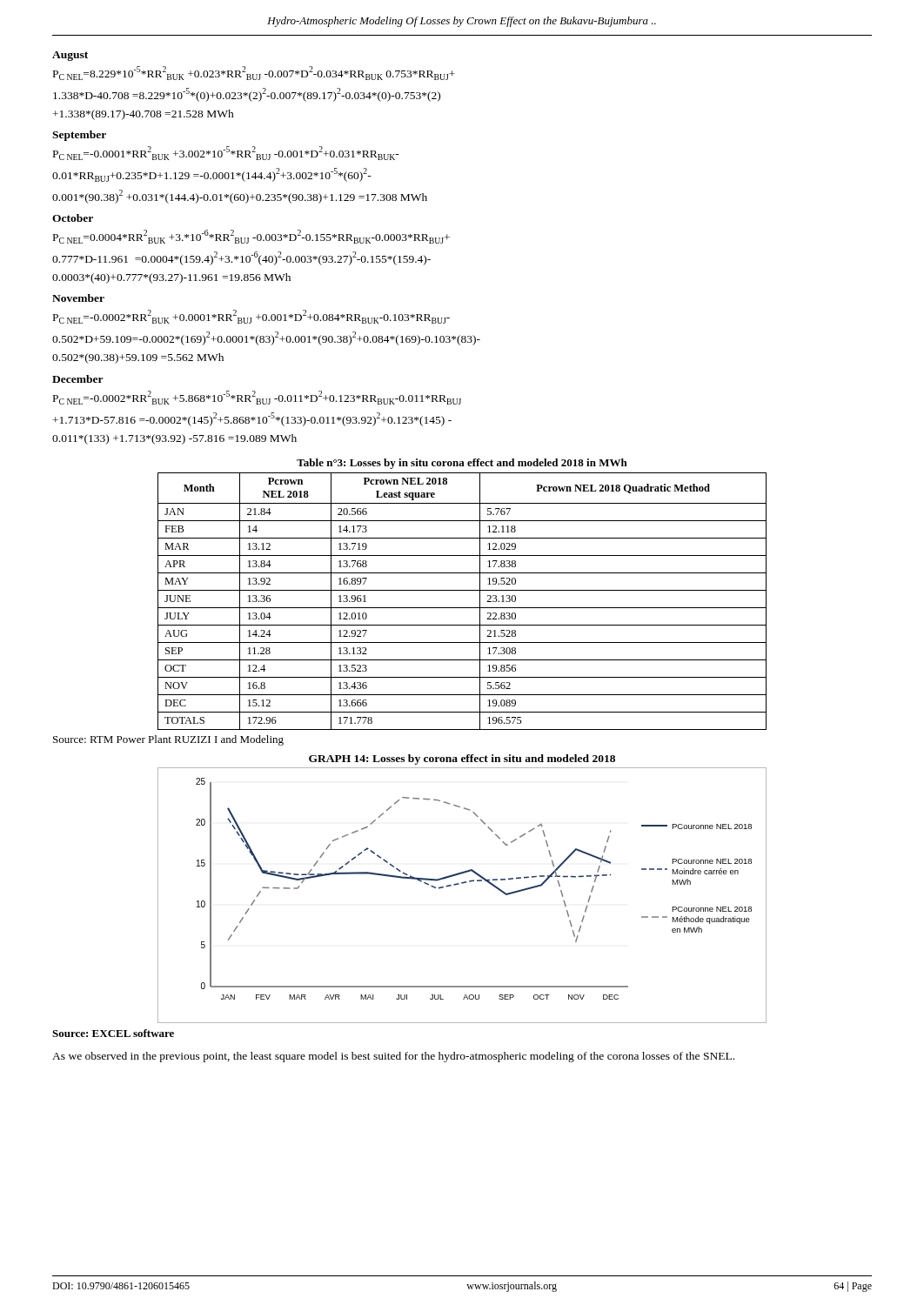
Task: Find the passage starting "PC NEL=-0.0002*RR2BUK +5.868*10-5*RR2BUJ -0.011*D2+0.123*RRBUK-0.011*RRBUJ +1.713*D-57.816 =-0.0002*(145)2+5.868*10-5*(133)-0.011*(93.92)2+0.123*(145)"
Action: pos(257,416)
